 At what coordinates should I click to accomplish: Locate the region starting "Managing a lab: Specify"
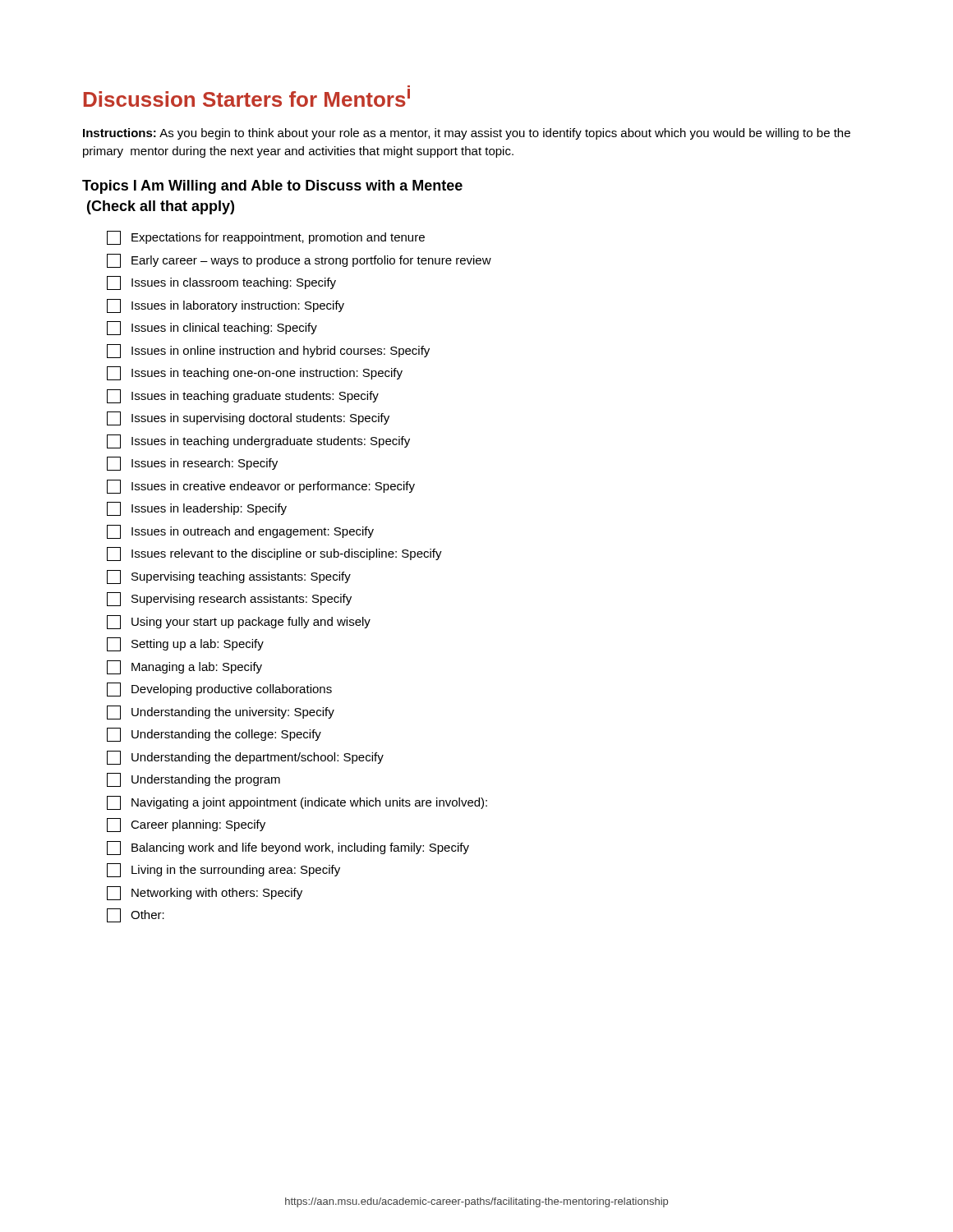[185, 667]
